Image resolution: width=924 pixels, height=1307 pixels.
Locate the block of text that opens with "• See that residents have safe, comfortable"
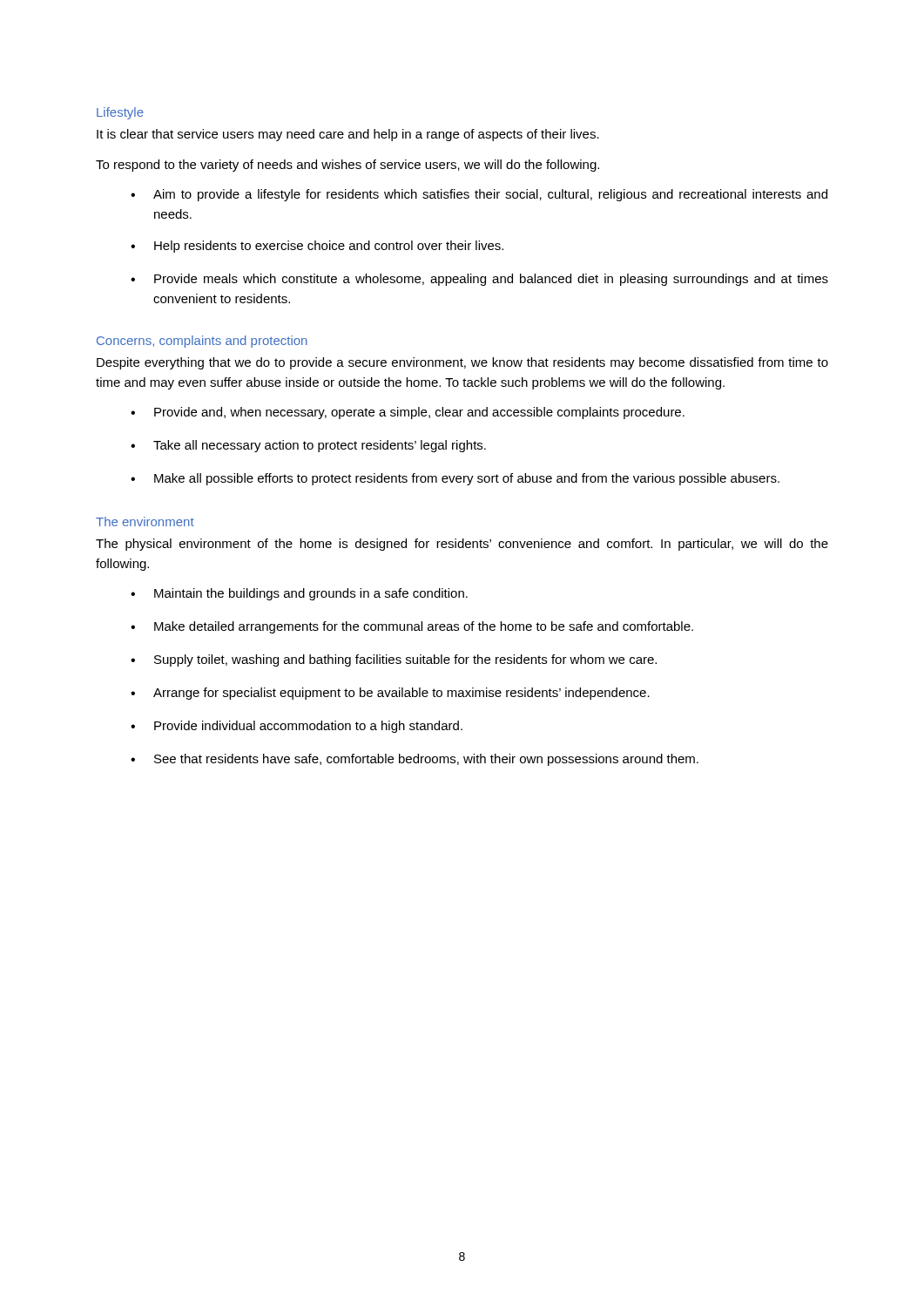tap(479, 760)
